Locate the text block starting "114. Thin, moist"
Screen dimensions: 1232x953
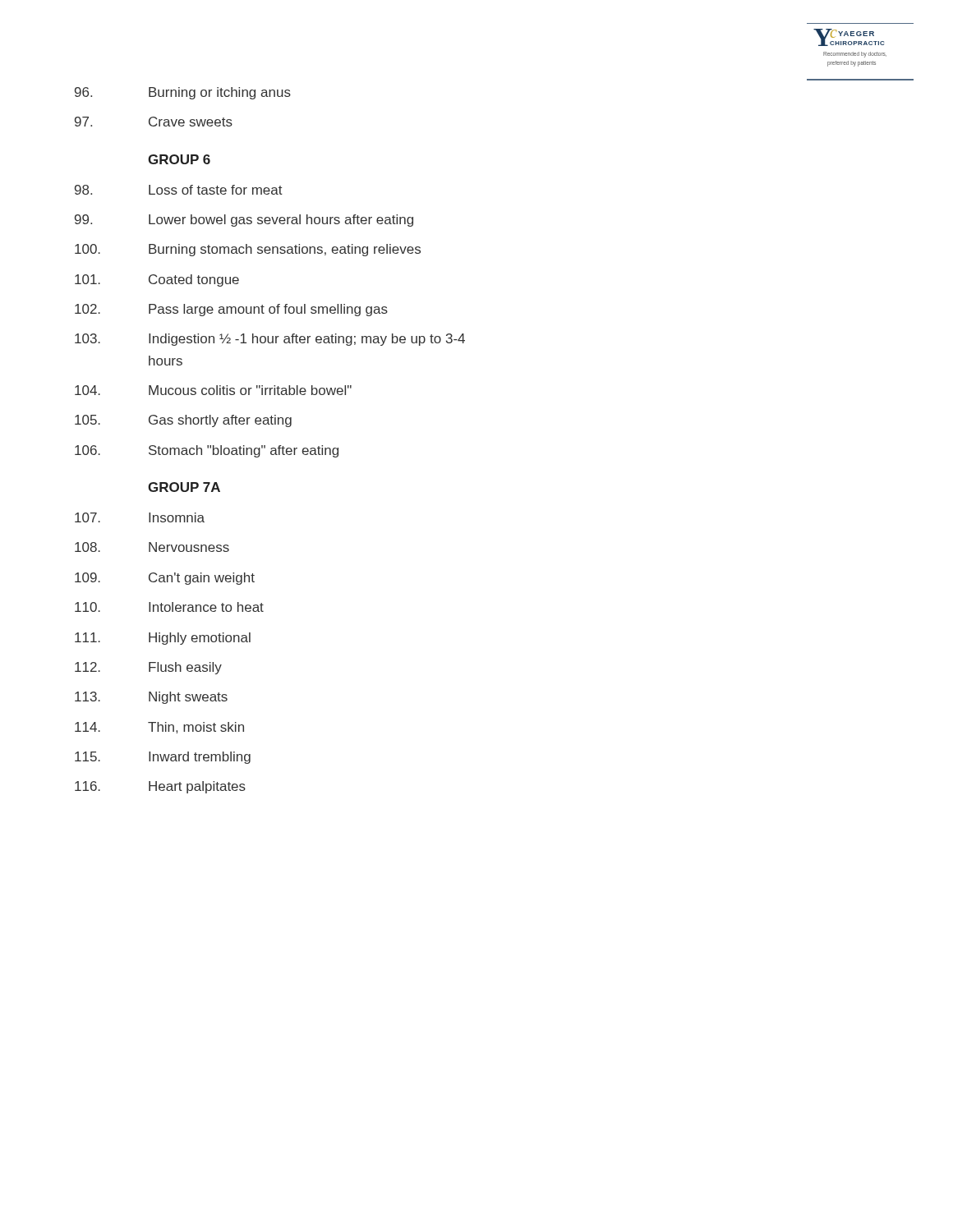tap(159, 728)
